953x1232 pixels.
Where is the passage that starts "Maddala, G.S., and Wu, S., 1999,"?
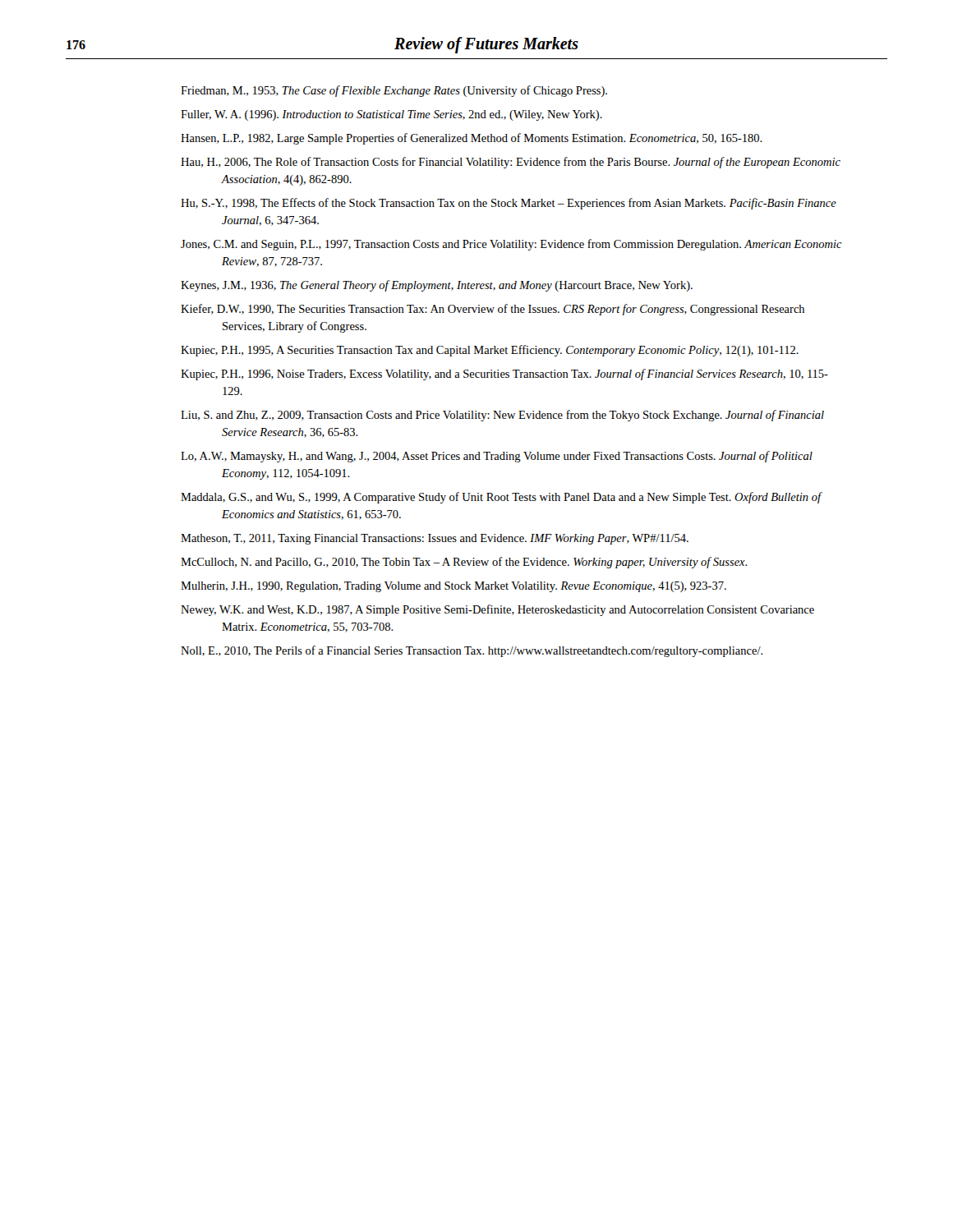[x=501, y=506]
